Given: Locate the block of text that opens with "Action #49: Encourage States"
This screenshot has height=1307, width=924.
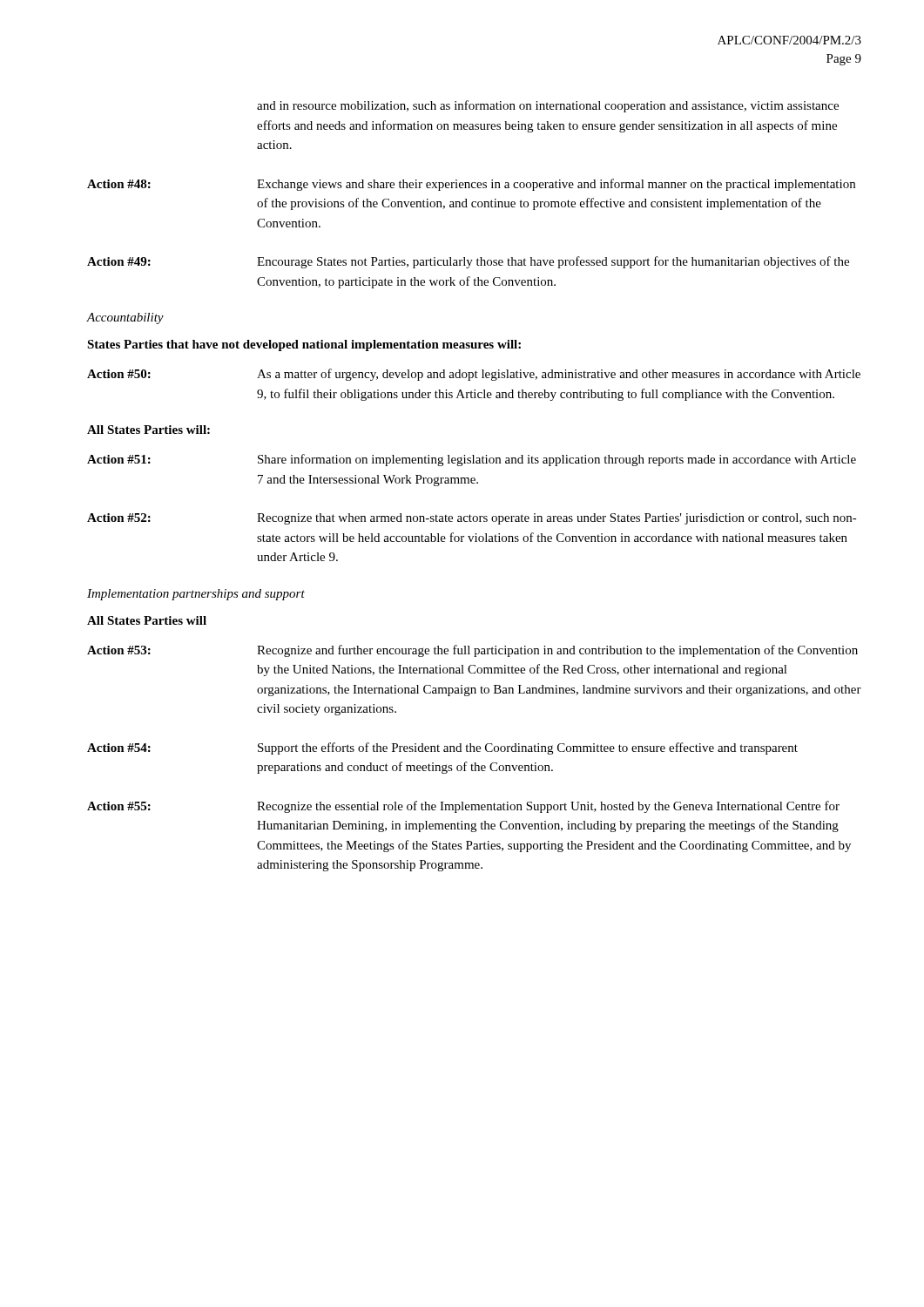Looking at the screenshot, I should pos(474,271).
